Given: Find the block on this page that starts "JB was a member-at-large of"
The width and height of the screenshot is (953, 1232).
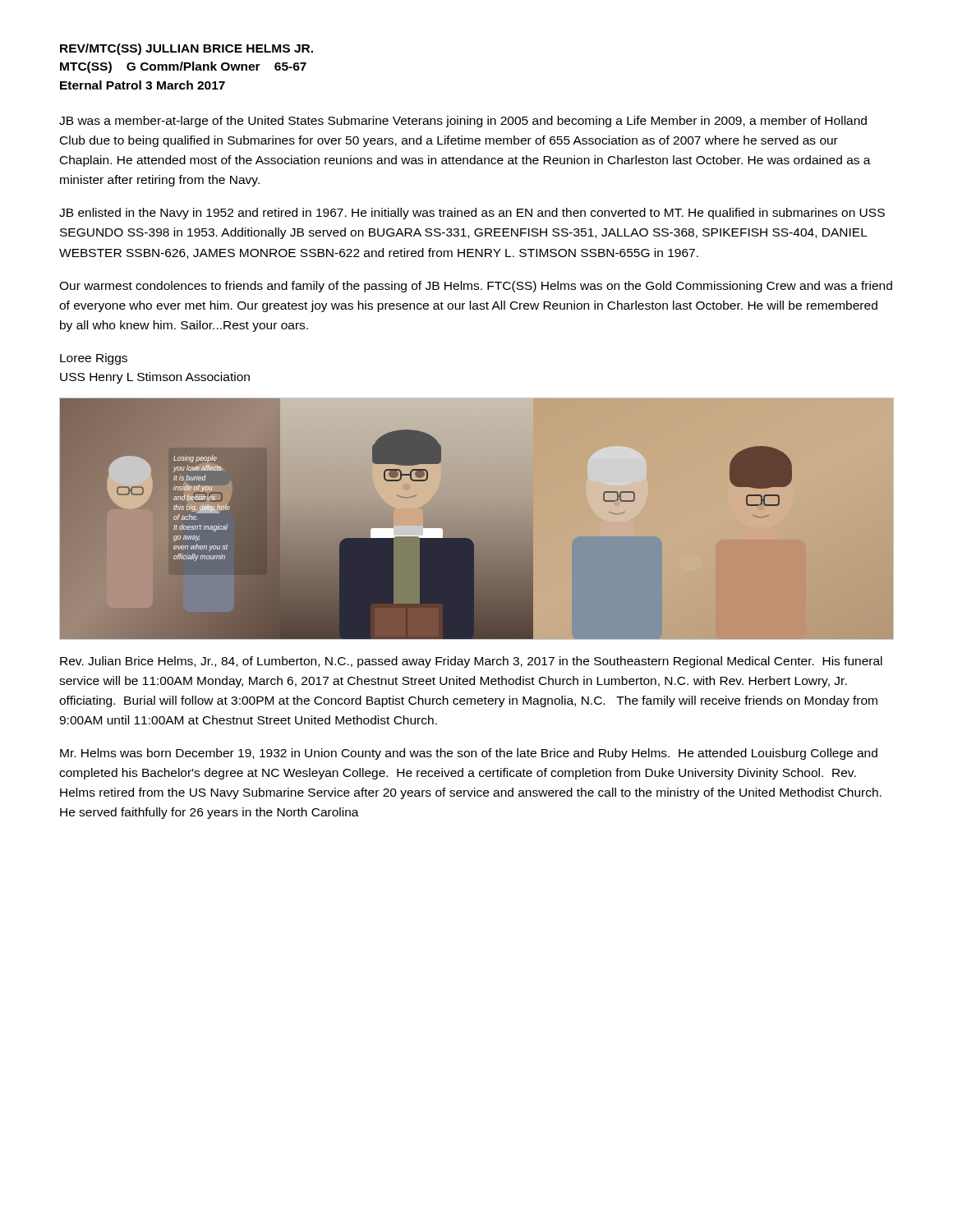Looking at the screenshot, I should point(465,150).
